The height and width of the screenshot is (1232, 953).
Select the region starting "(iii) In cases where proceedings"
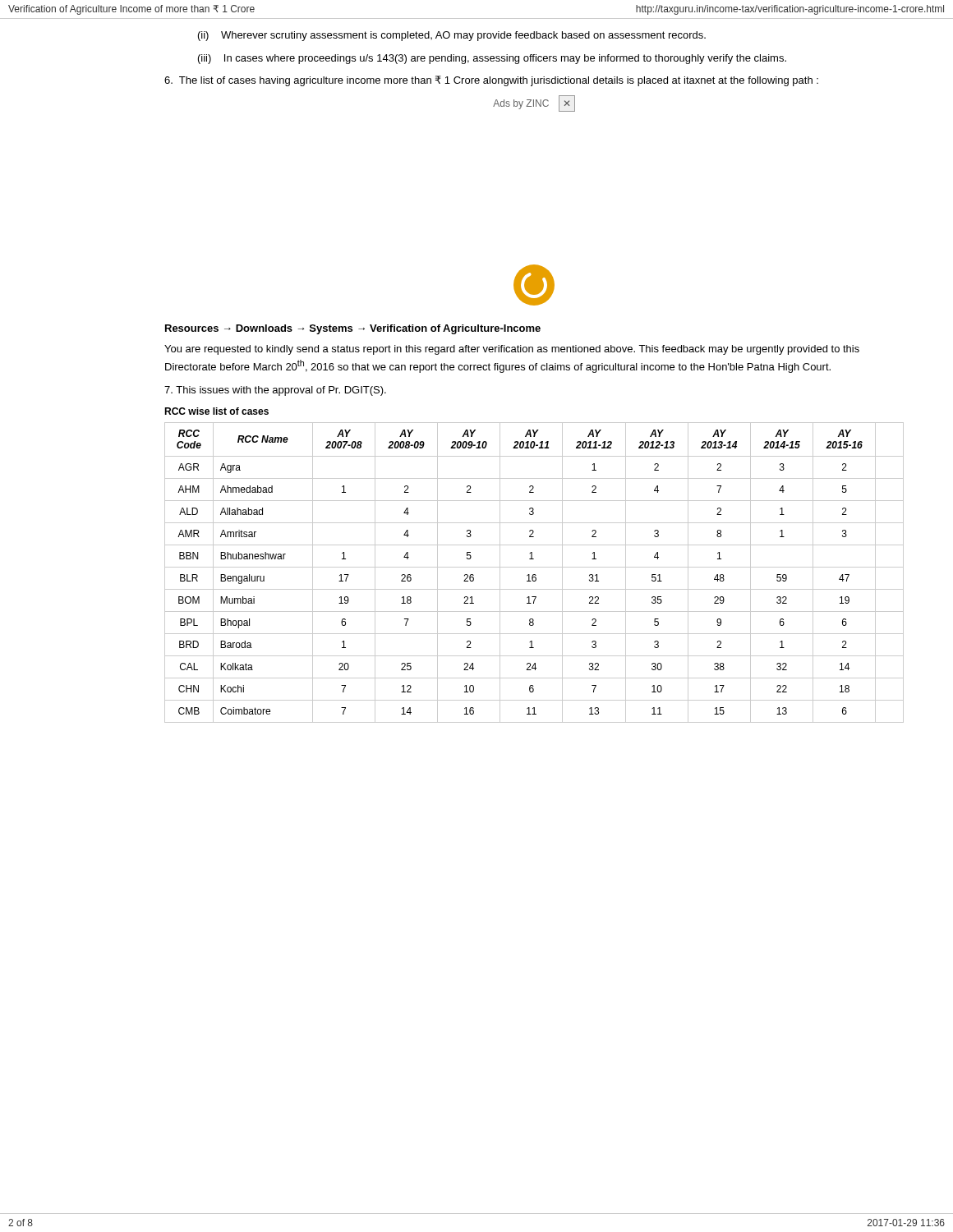(x=492, y=58)
